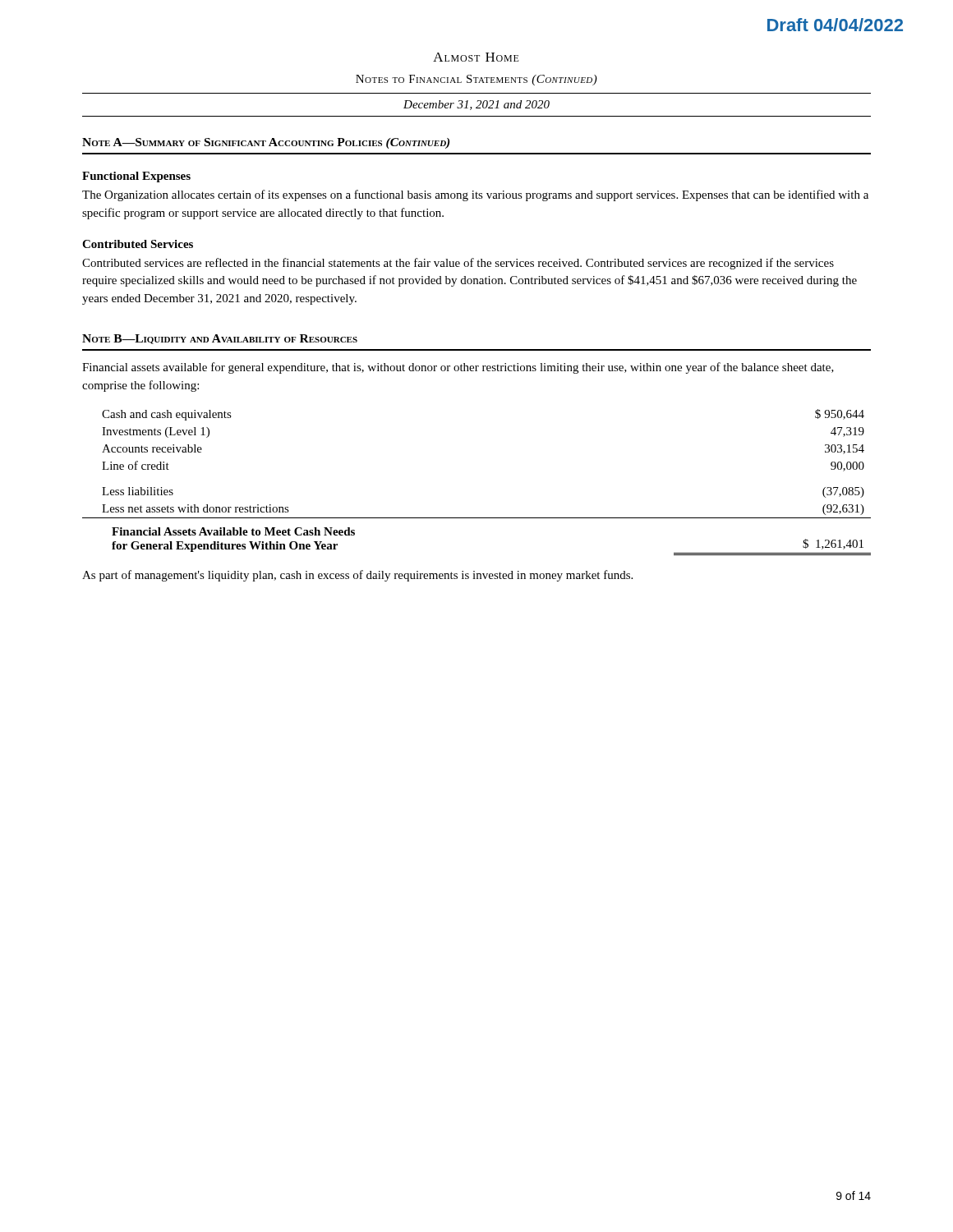Screen dimensions: 1232x953
Task: Locate the text block containing "Financial assets available for general expenditure, that"
Action: [x=458, y=376]
